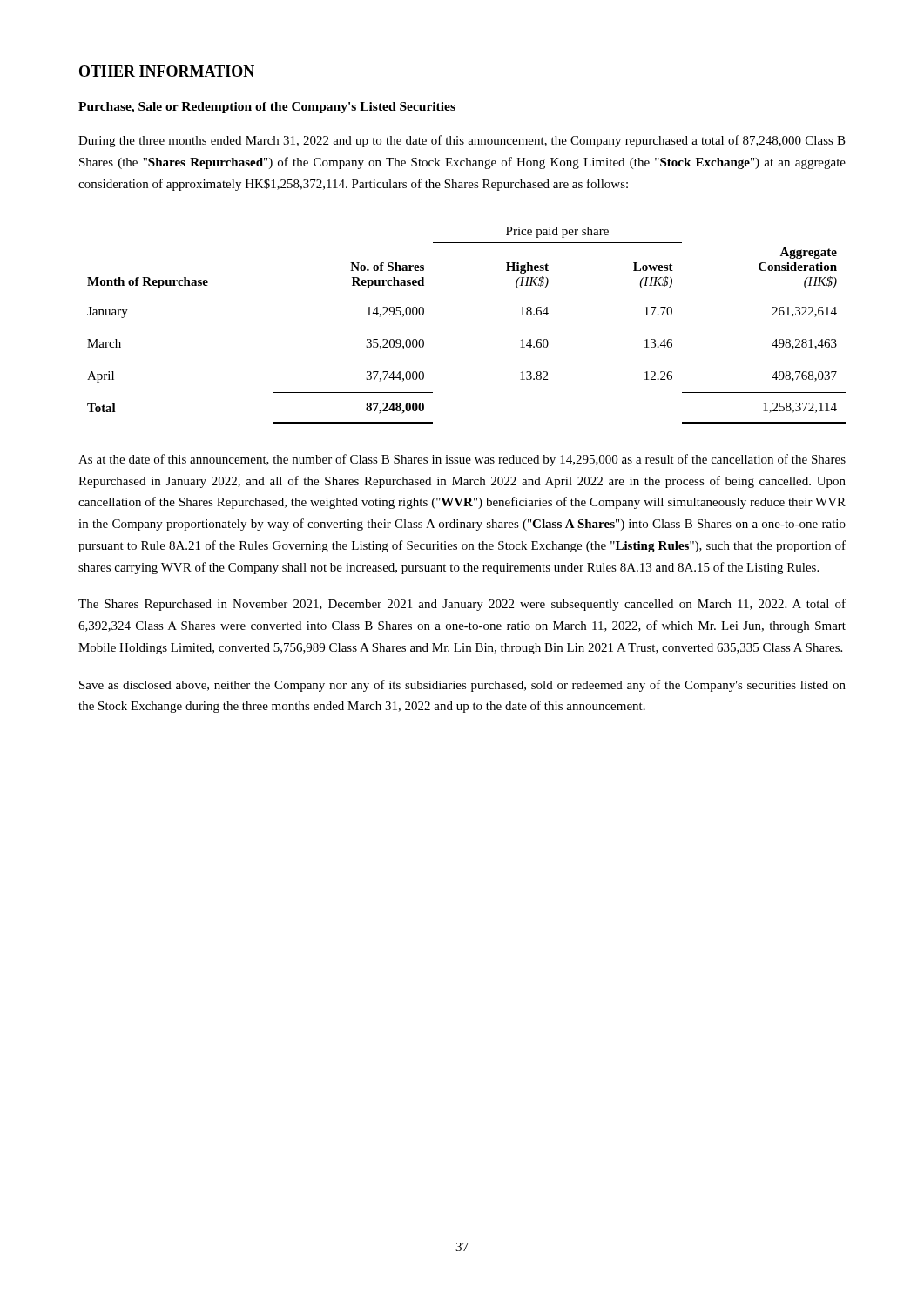Click on the table containing "No. of Shares"

click(462, 322)
